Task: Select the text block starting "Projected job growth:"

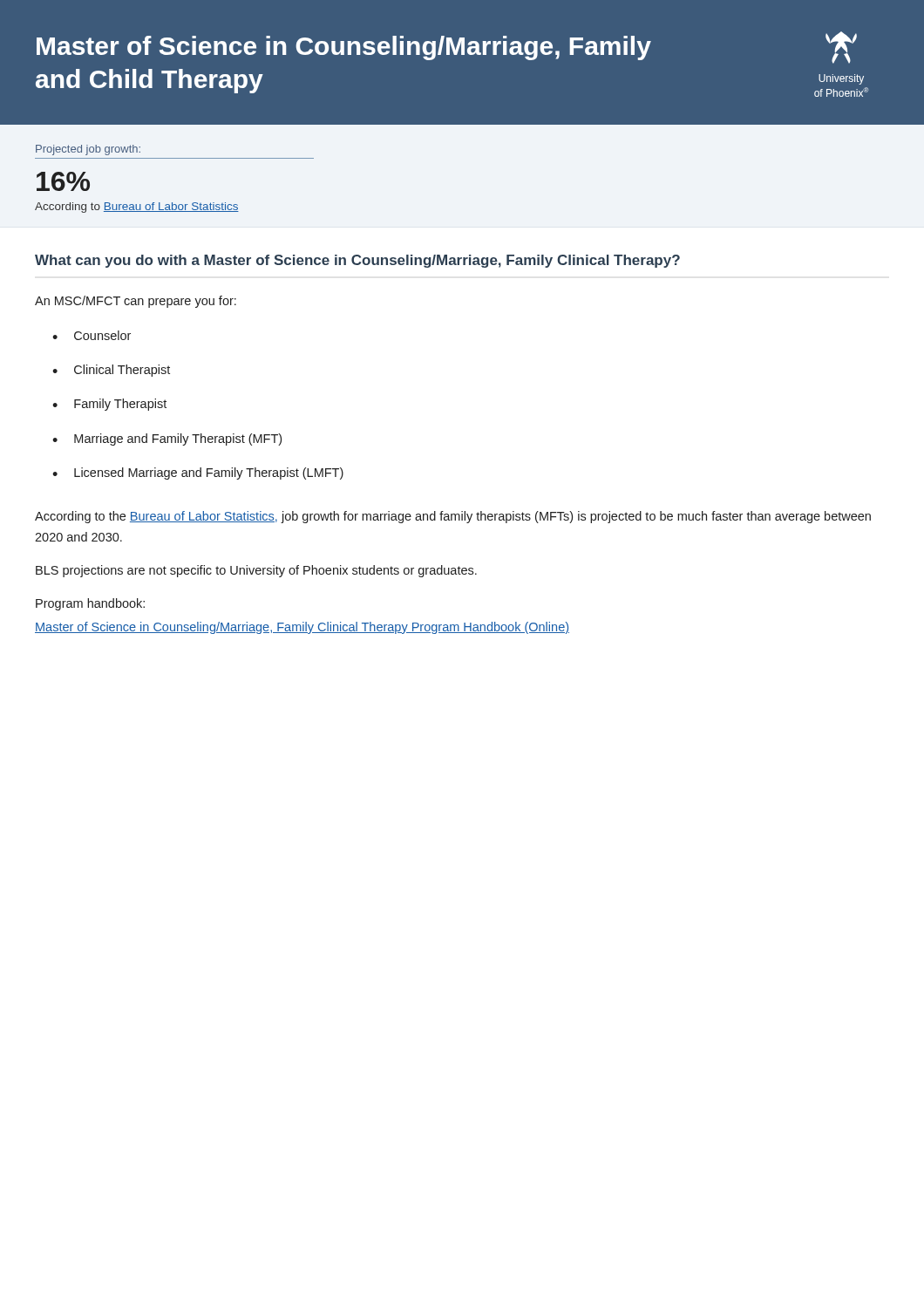Action: (x=88, y=149)
